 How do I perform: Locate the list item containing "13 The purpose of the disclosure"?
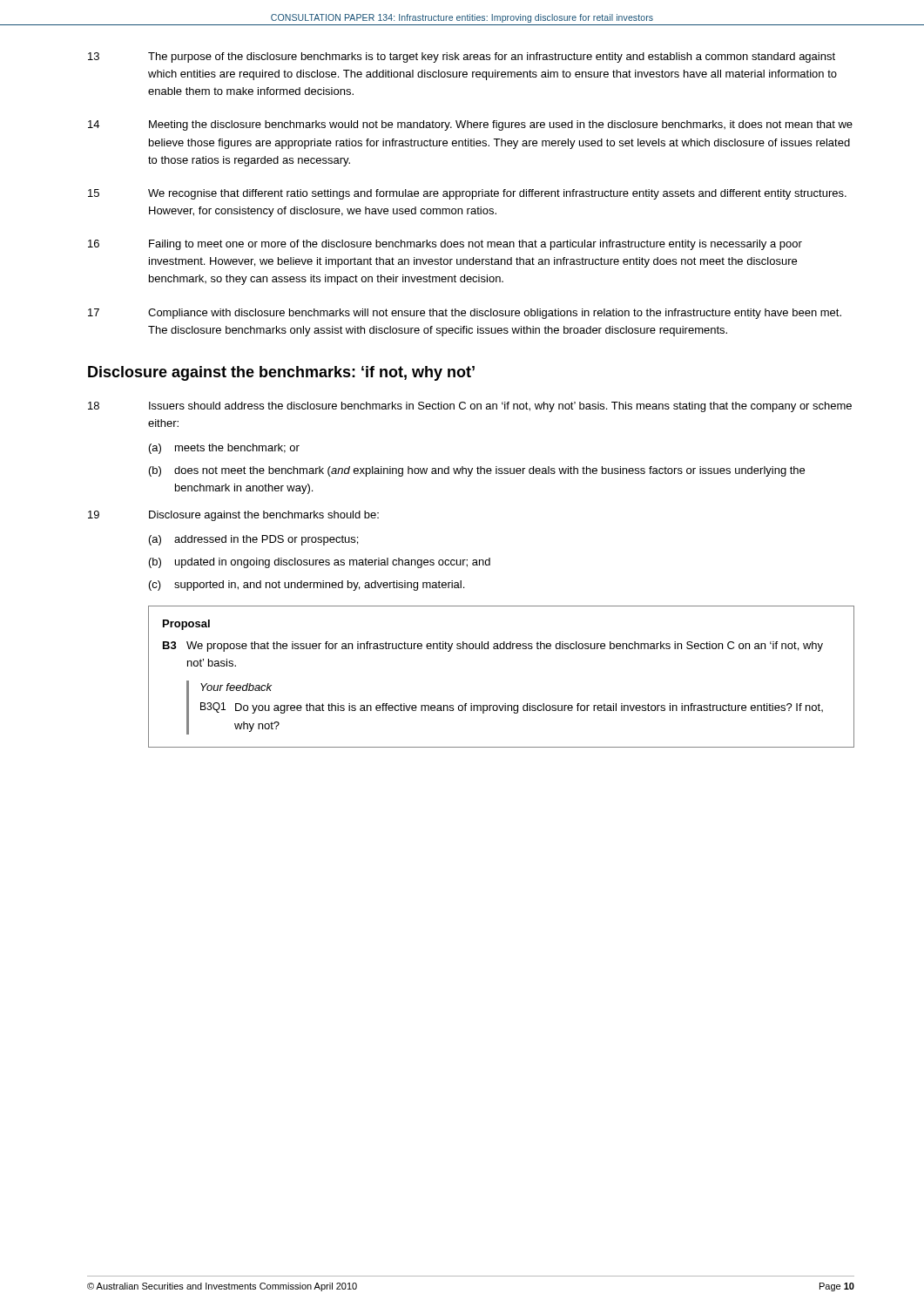pos(471,74)
